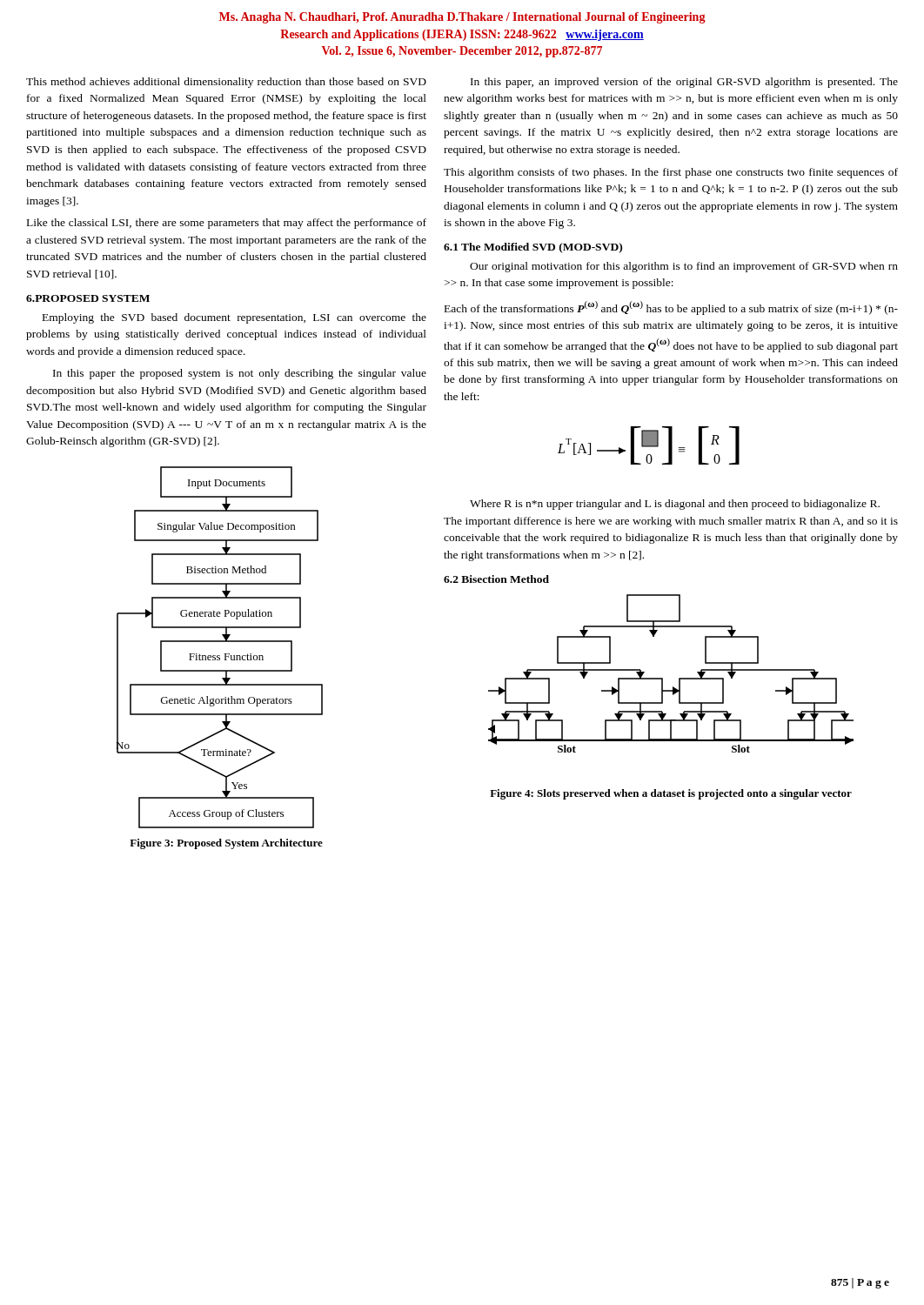Click the passage that begins "In this paper the proposed system is not"
This screenshot has width=924, height=1305.
point(226,407)
